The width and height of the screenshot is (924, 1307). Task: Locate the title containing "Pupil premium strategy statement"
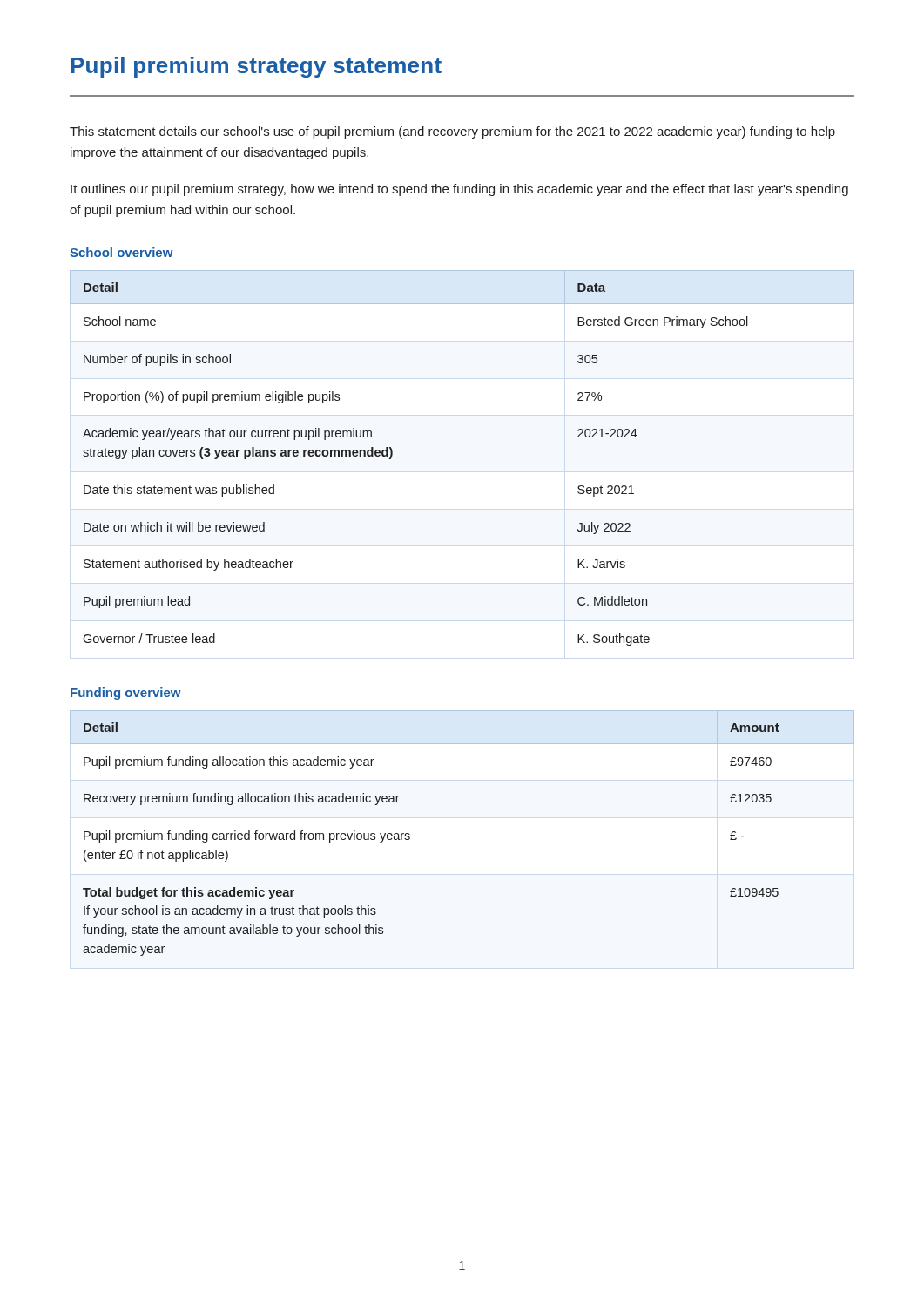point(256,67)
